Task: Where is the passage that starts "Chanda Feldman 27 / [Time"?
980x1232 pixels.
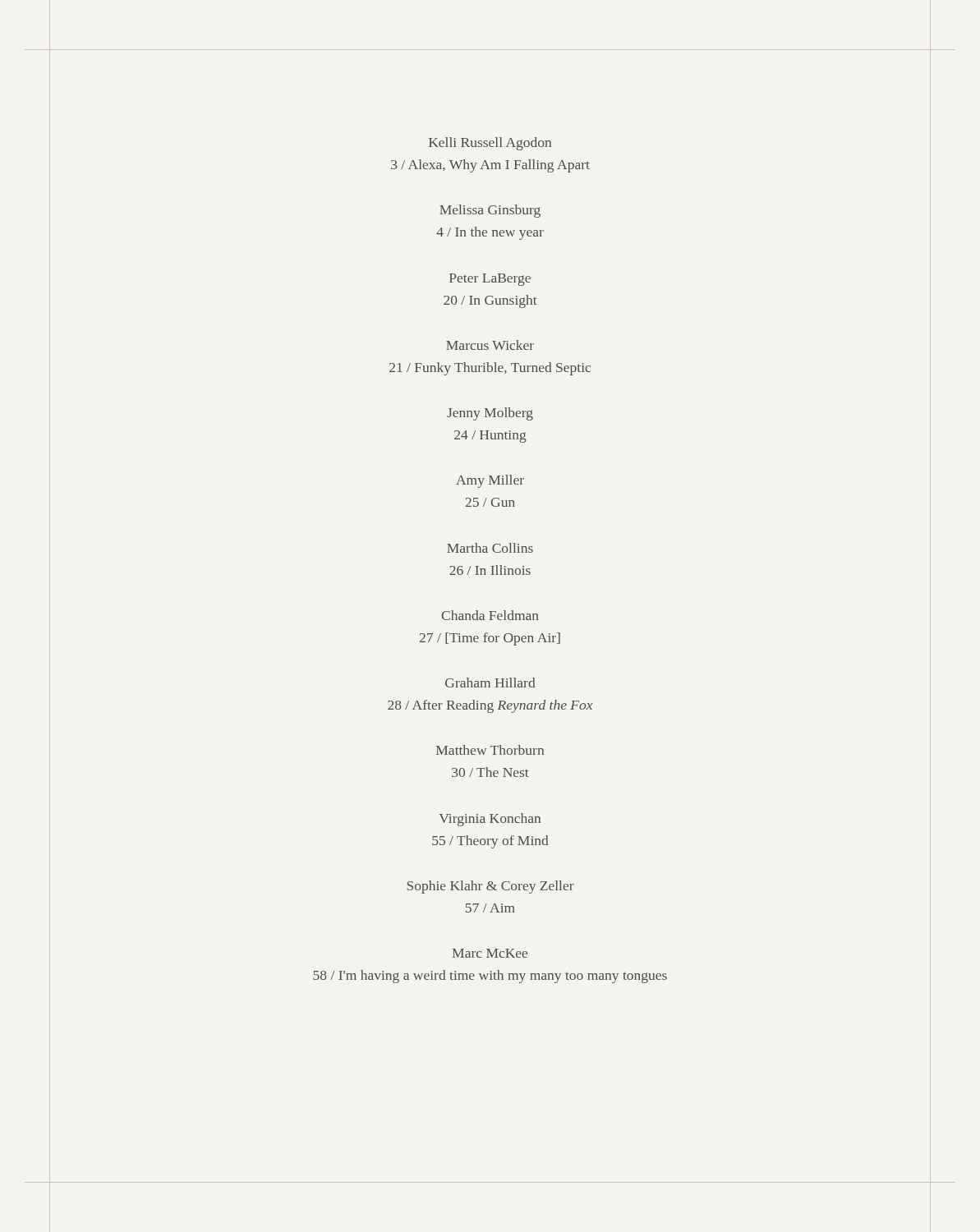Action: click(x=490, y=627)
